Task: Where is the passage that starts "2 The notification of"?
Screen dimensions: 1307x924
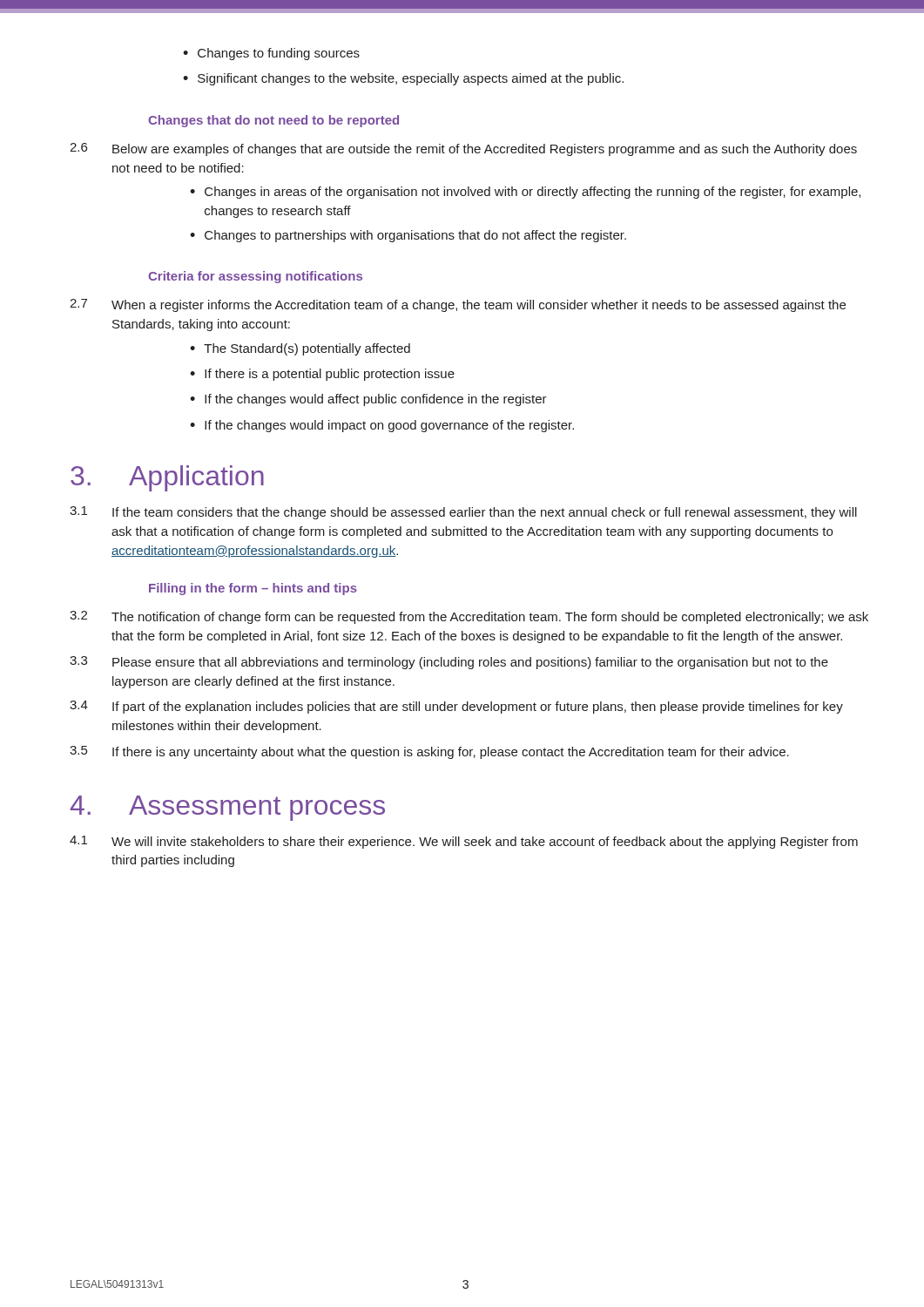Action: point(471,627)
